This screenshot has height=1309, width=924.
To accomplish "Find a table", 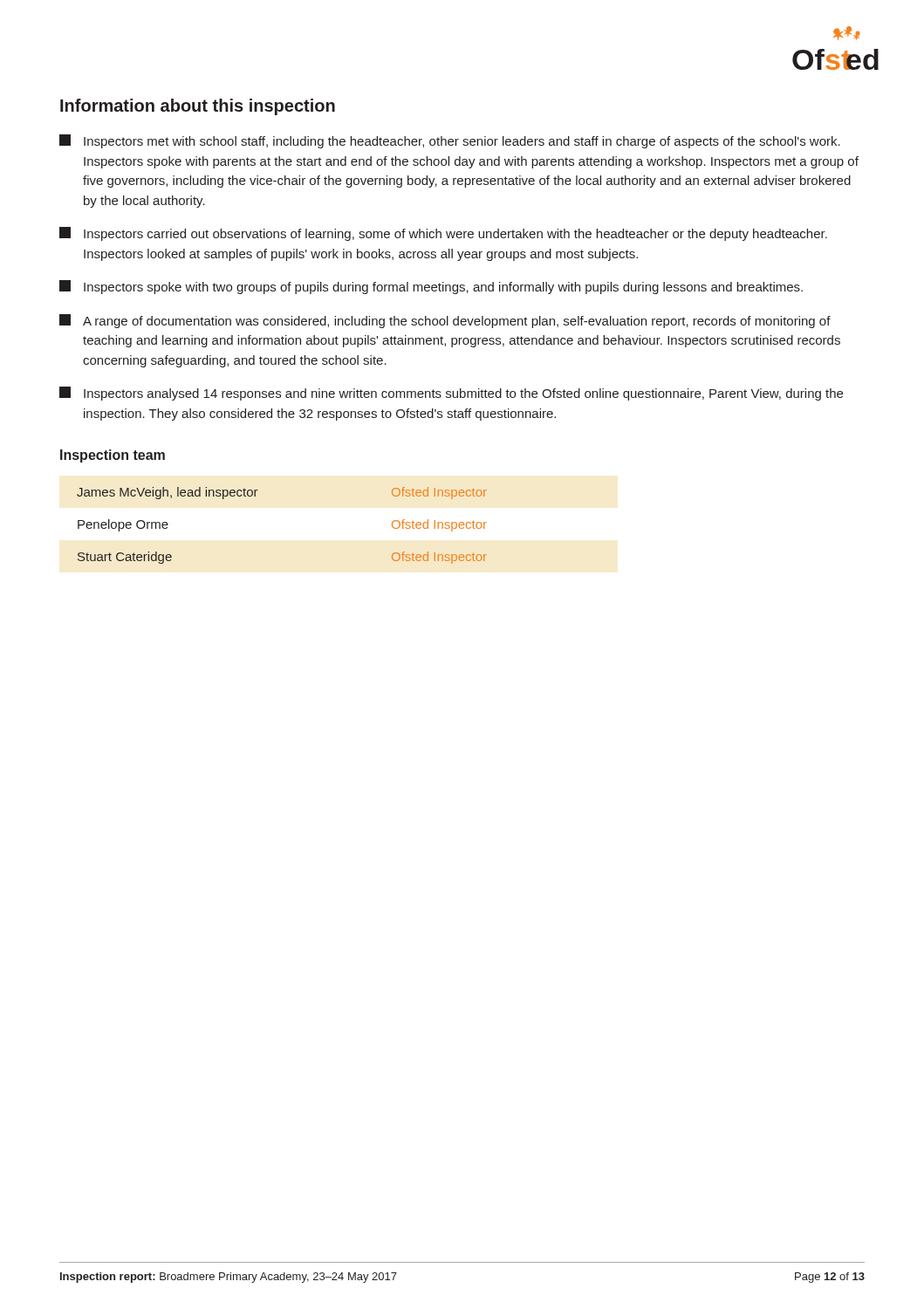I will click(x=462, y=524).
